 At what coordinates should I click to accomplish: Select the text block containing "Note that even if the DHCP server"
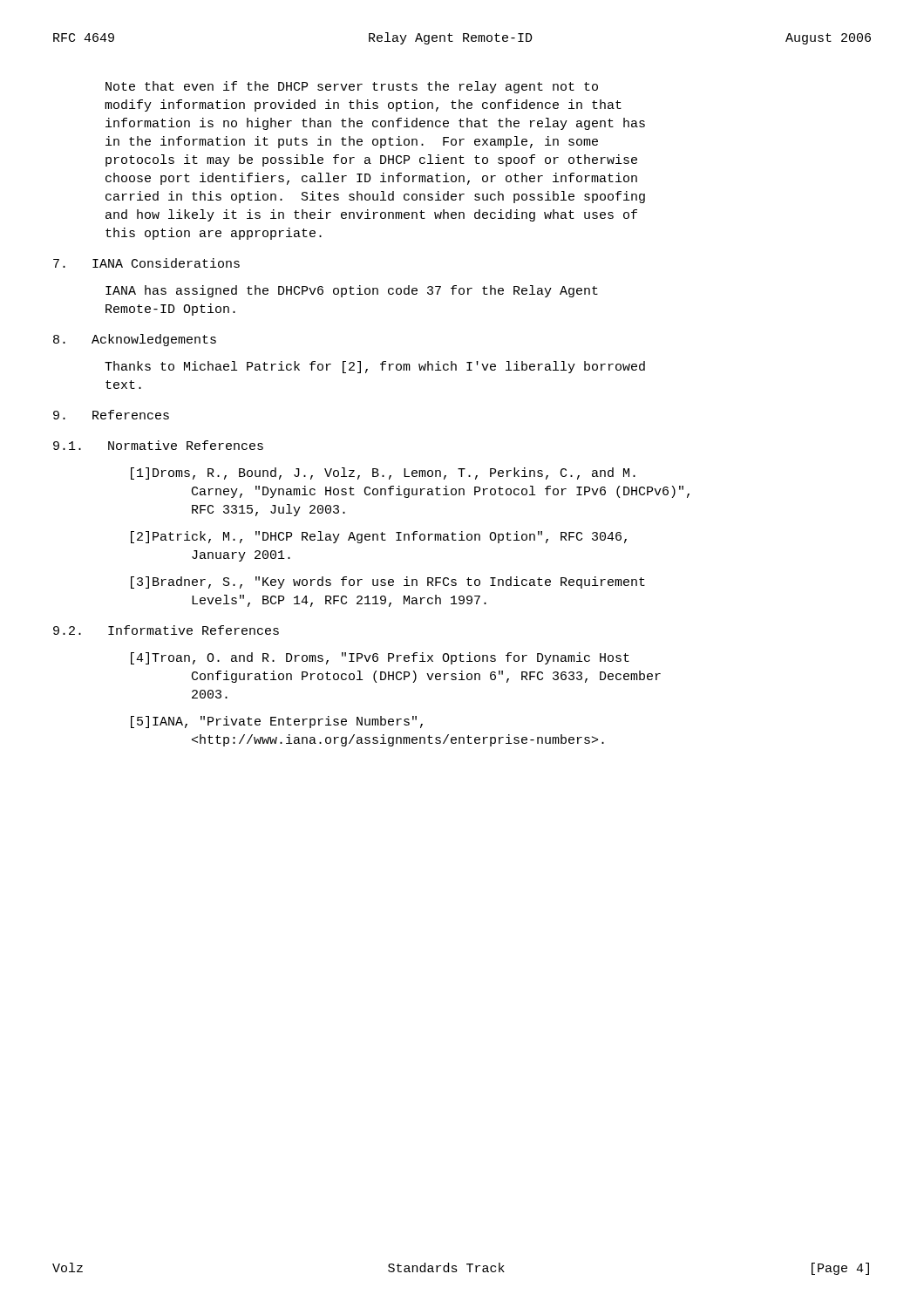(375, 161)
